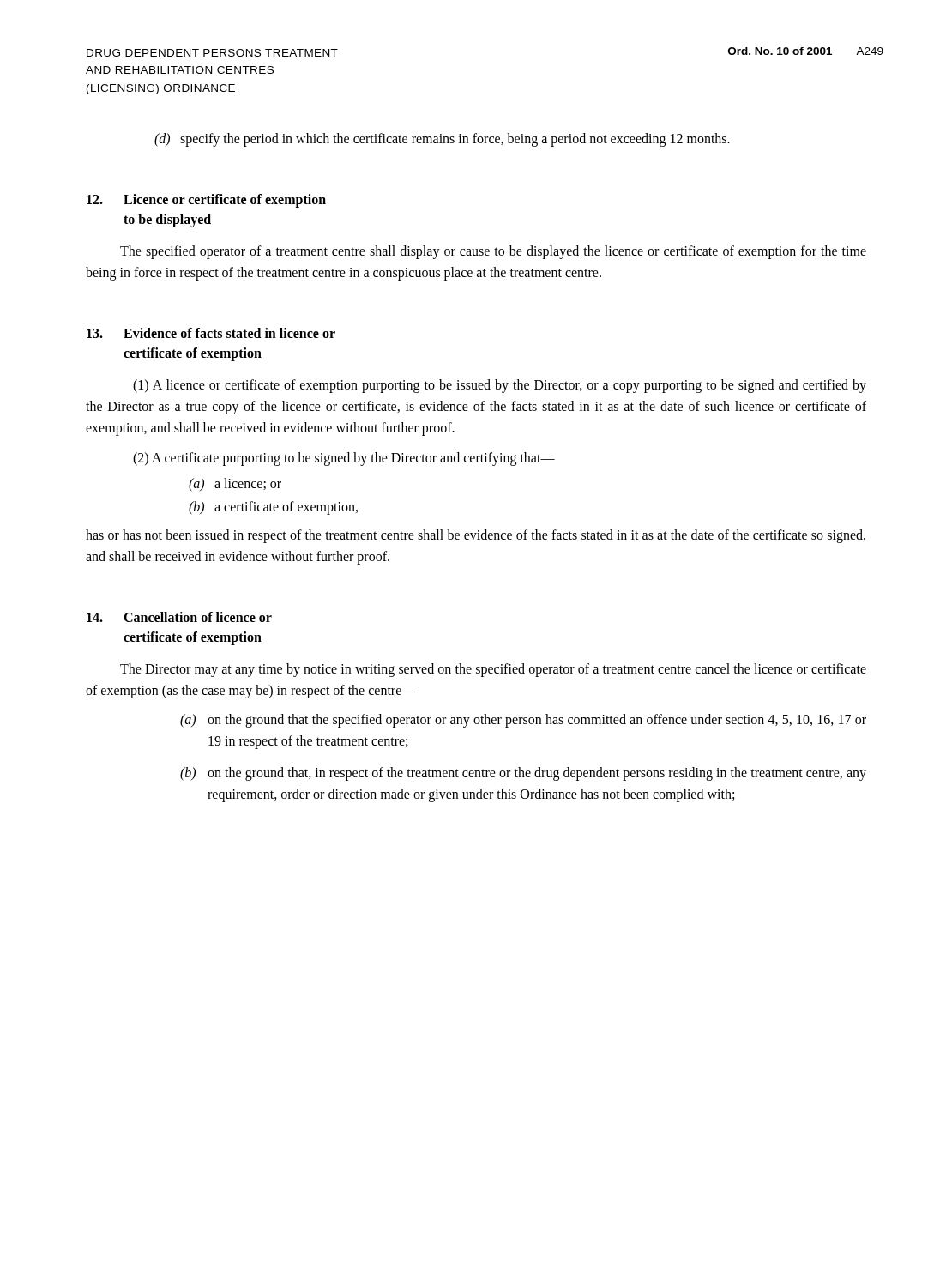Point to the block beginning "(1) A licence or"
The width and height of the screenshot is (952, 1287).
[x=476, y=406]
